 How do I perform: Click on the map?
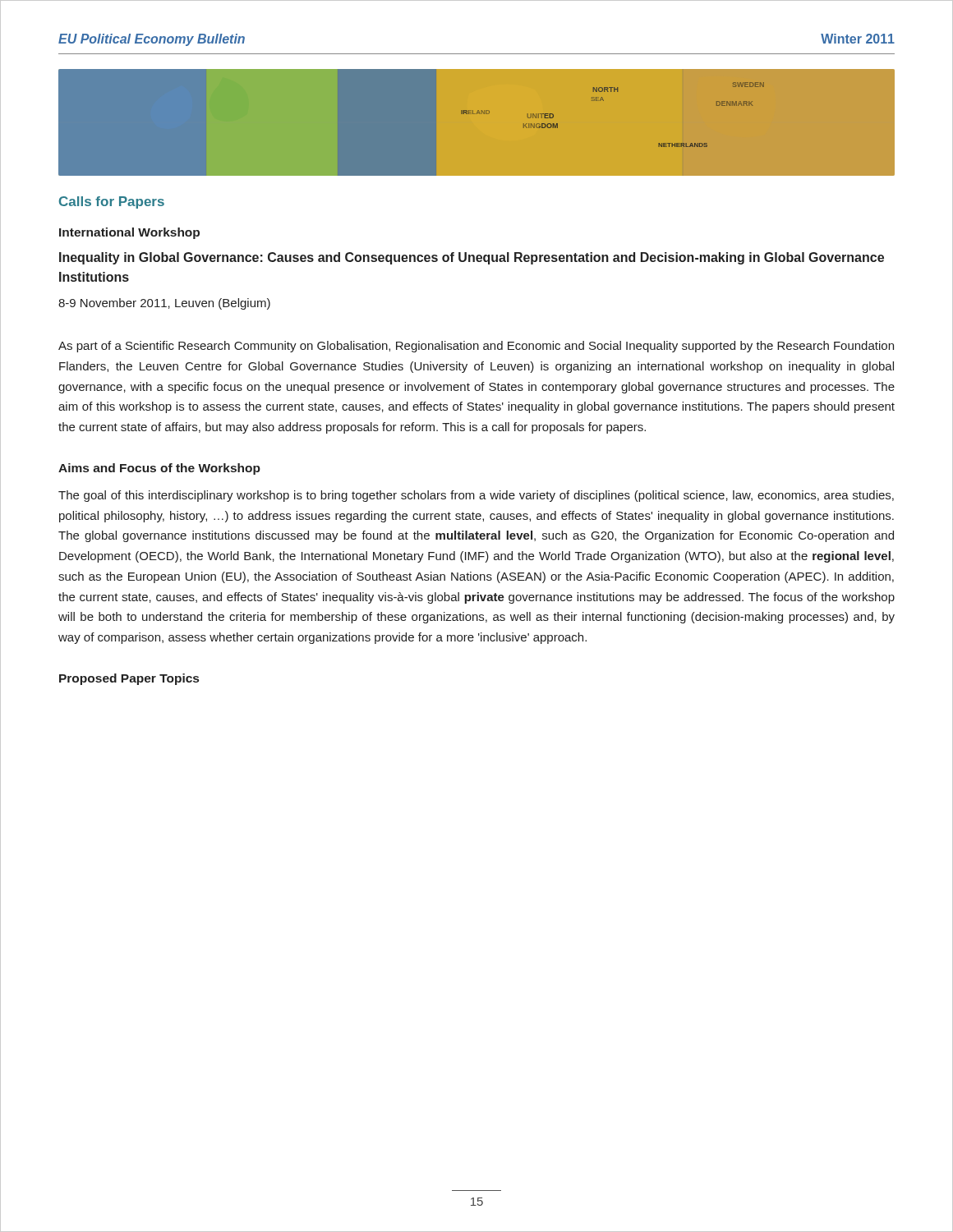click(x=476, y=122)
